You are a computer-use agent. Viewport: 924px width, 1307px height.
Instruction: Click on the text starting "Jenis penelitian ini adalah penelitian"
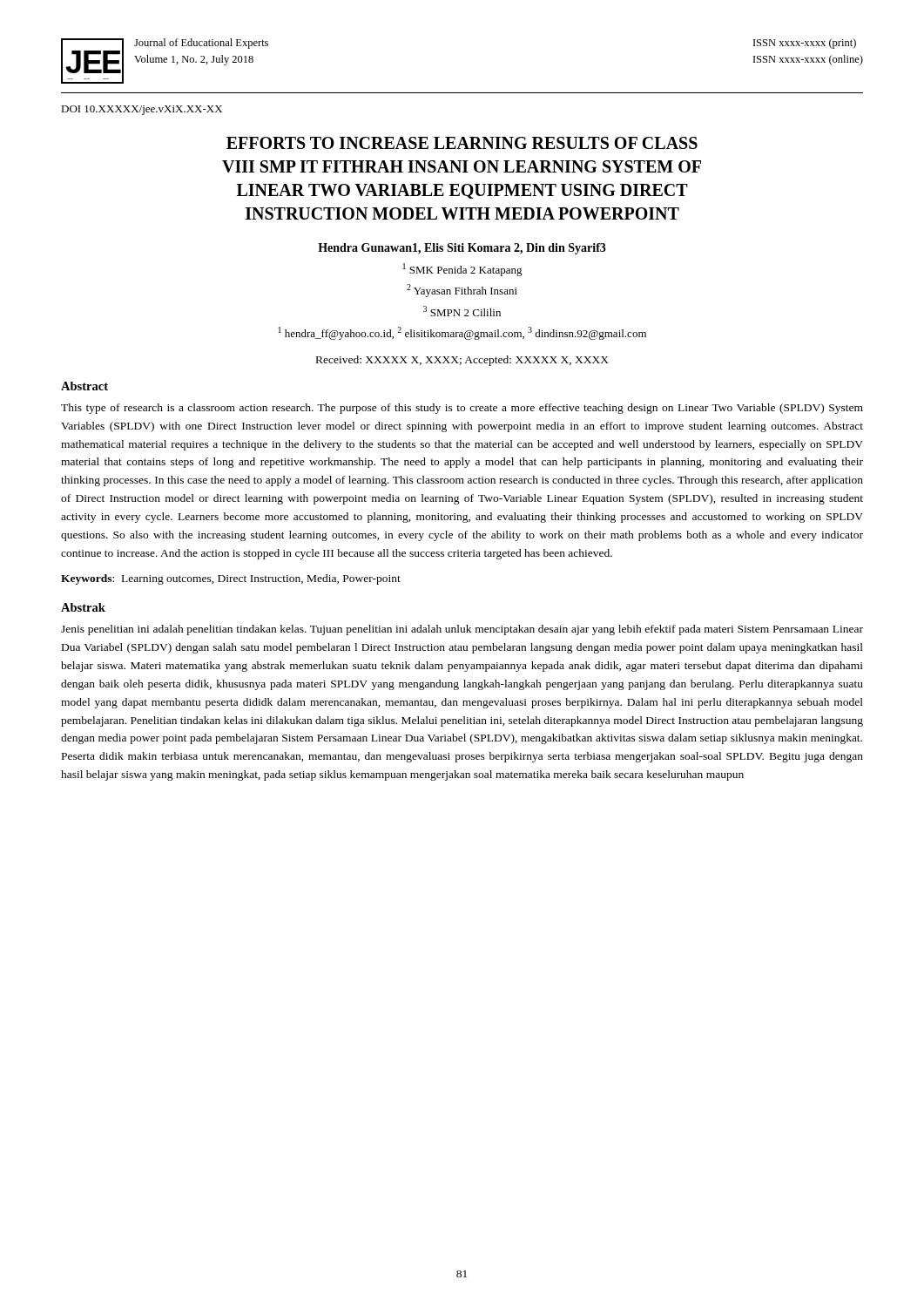(462, 701)
